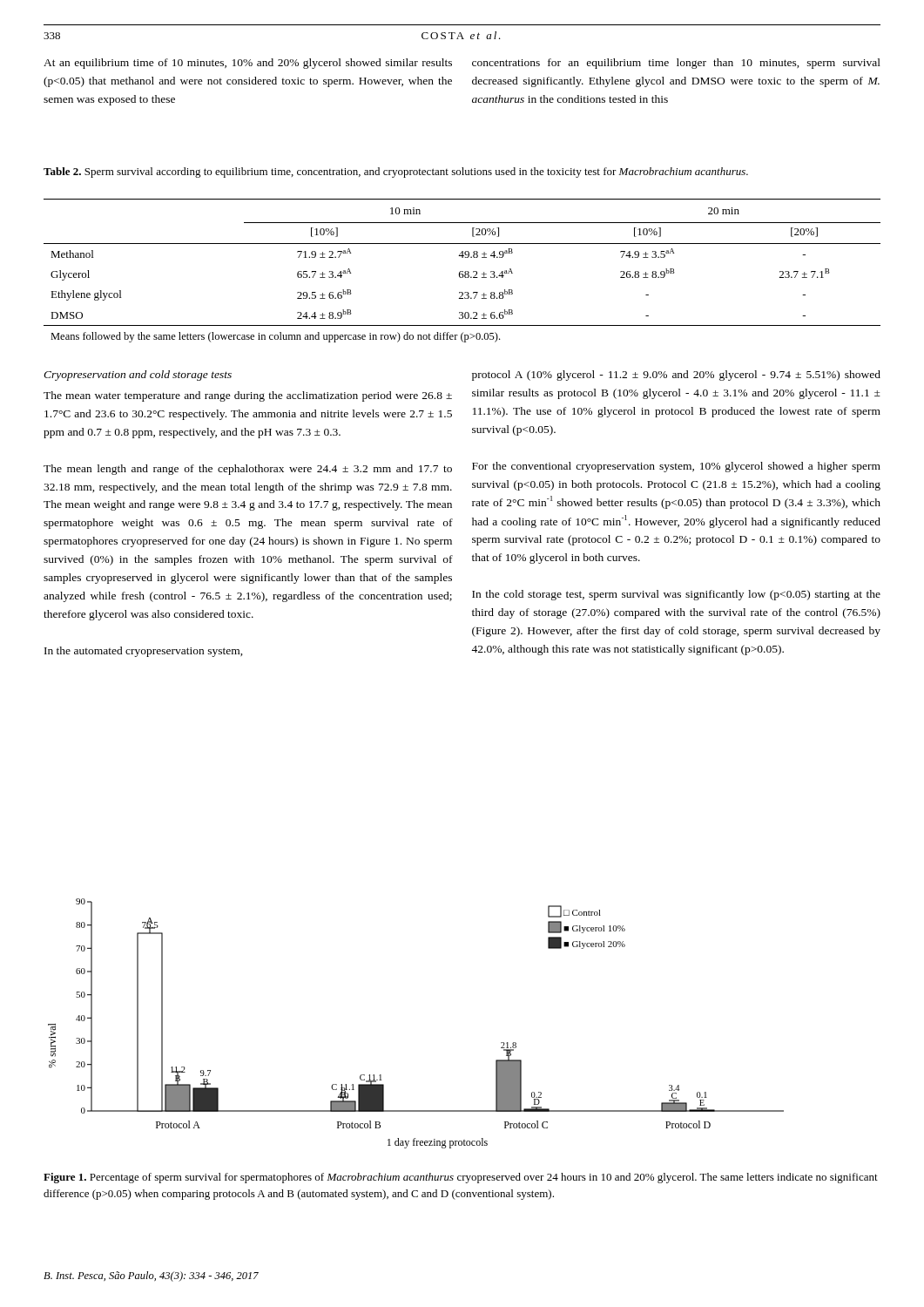Screen dimensions: 1307x924
Task: Select the block starting "Figure 1. Percentage of"
Action: (x=460, y=1185)
